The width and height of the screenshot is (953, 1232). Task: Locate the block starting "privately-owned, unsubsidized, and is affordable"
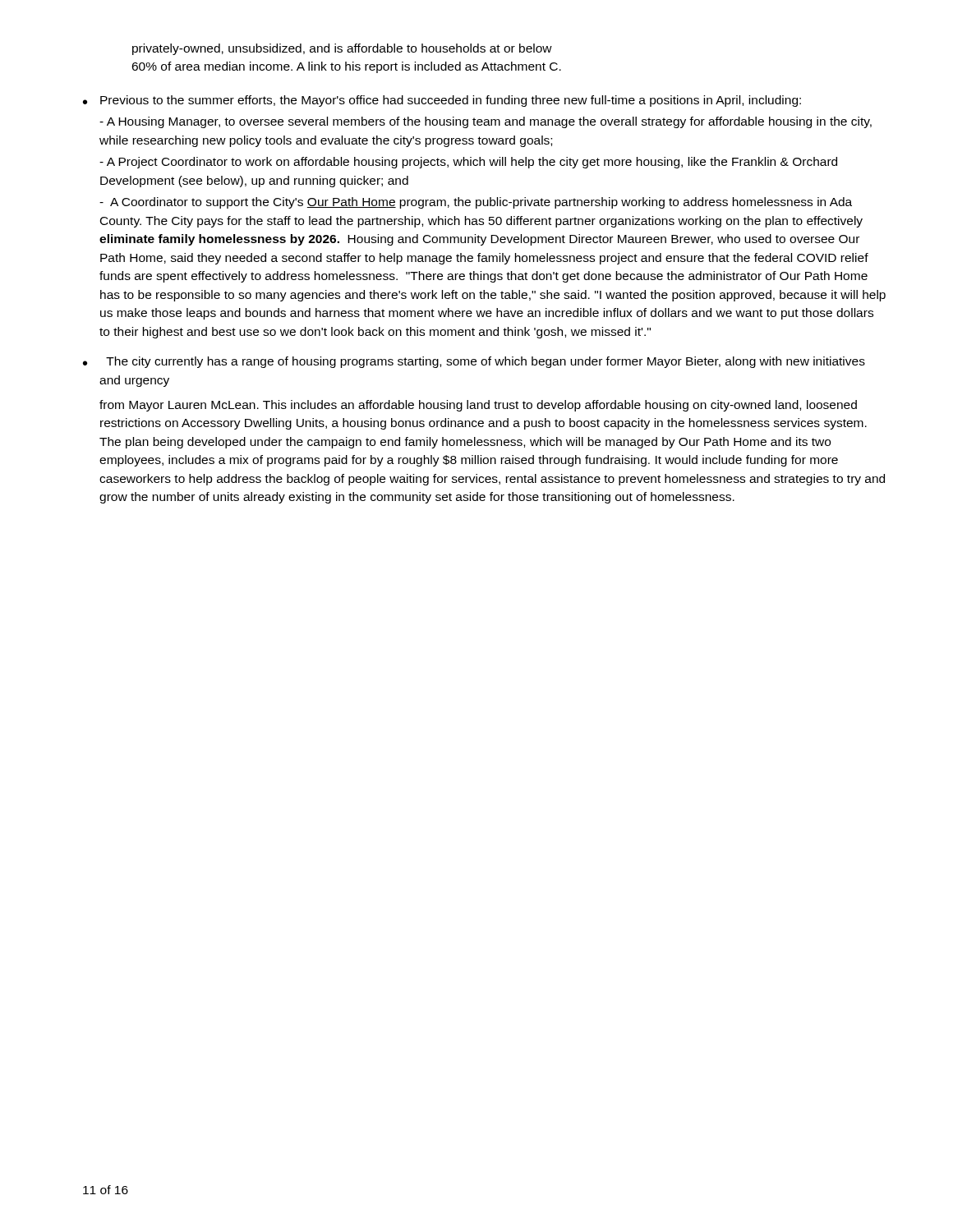[x=347, y=57]
